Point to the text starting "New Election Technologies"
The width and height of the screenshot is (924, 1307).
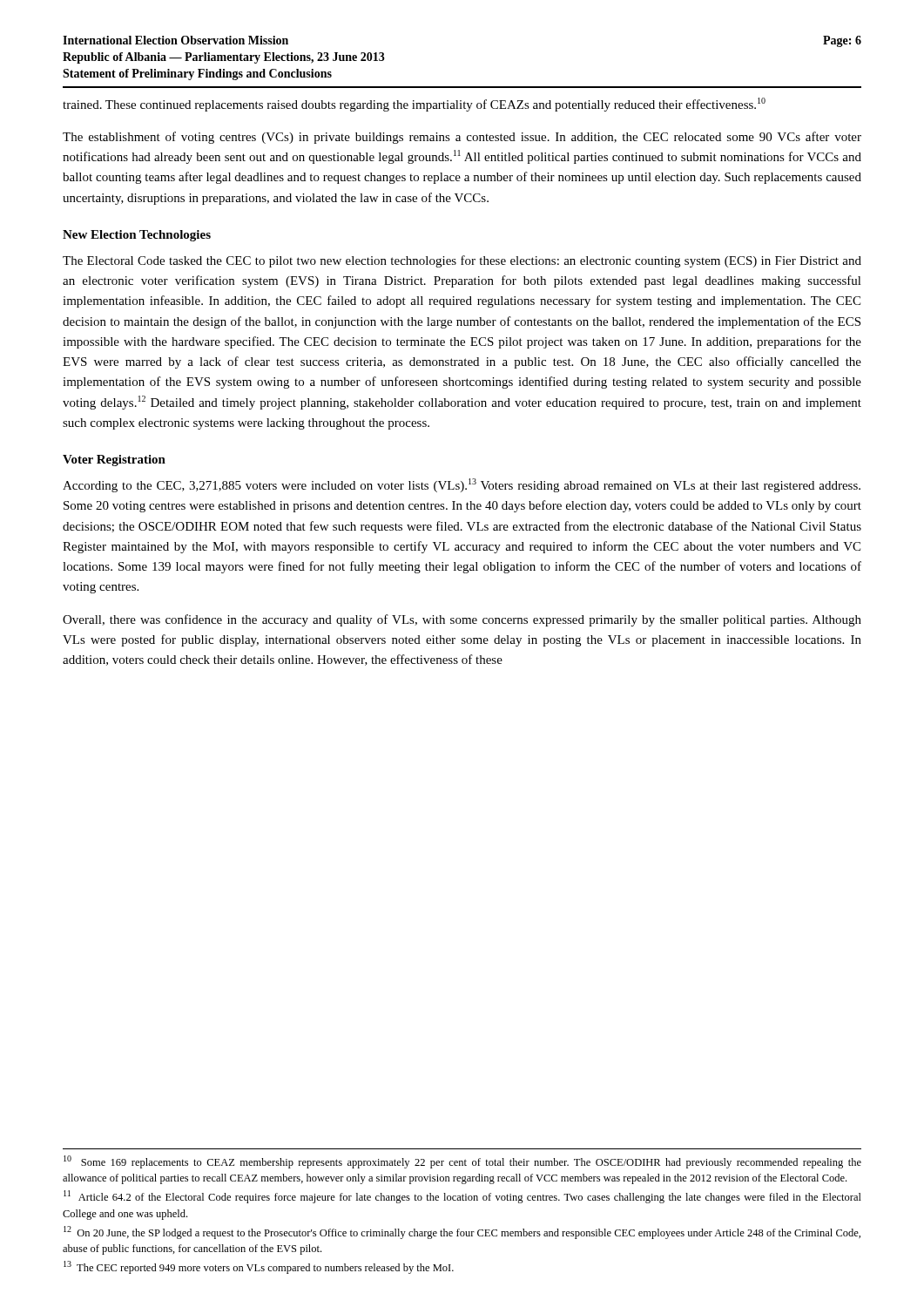pos(137,234)
